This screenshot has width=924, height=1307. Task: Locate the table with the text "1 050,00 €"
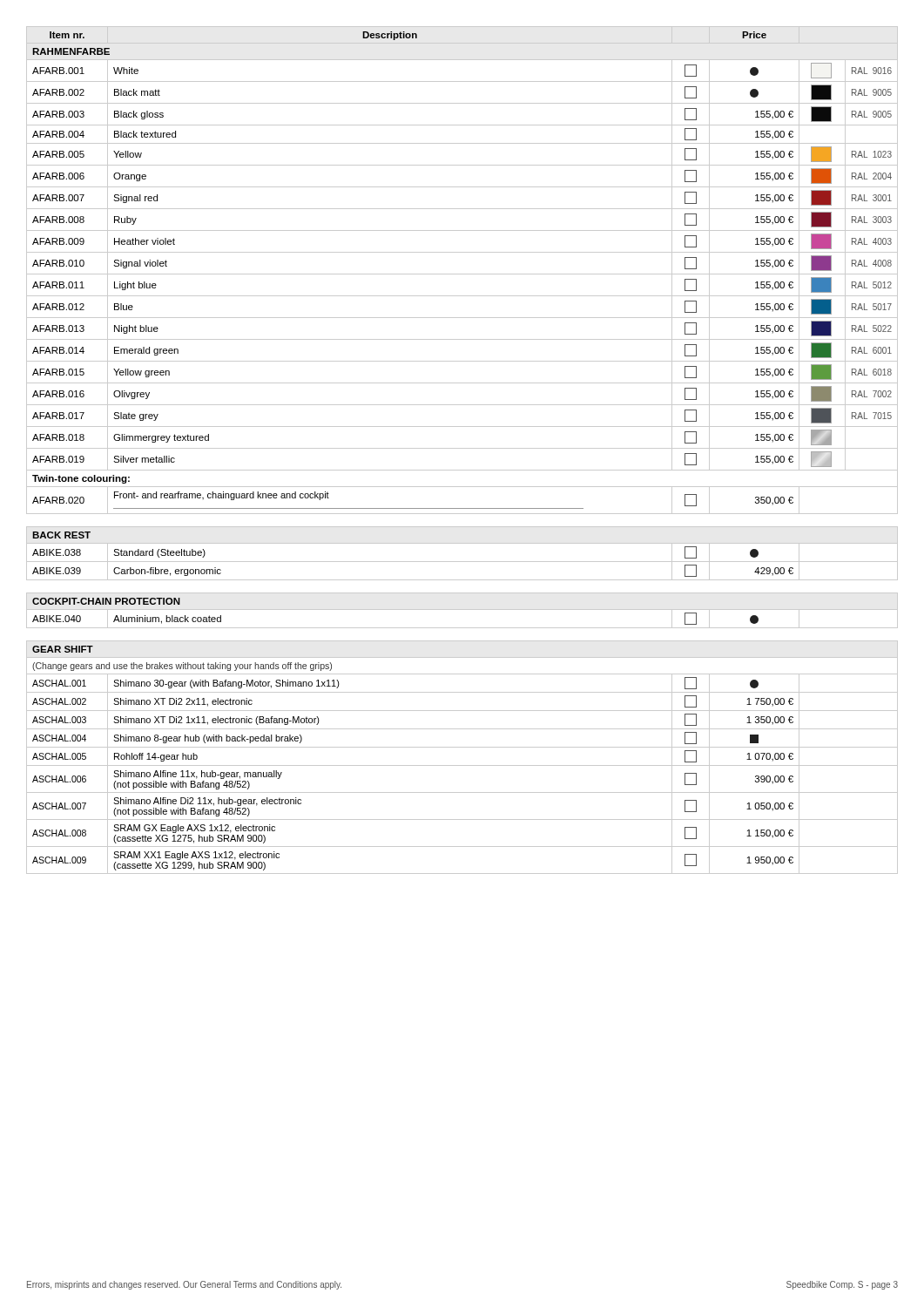point(462,450)
